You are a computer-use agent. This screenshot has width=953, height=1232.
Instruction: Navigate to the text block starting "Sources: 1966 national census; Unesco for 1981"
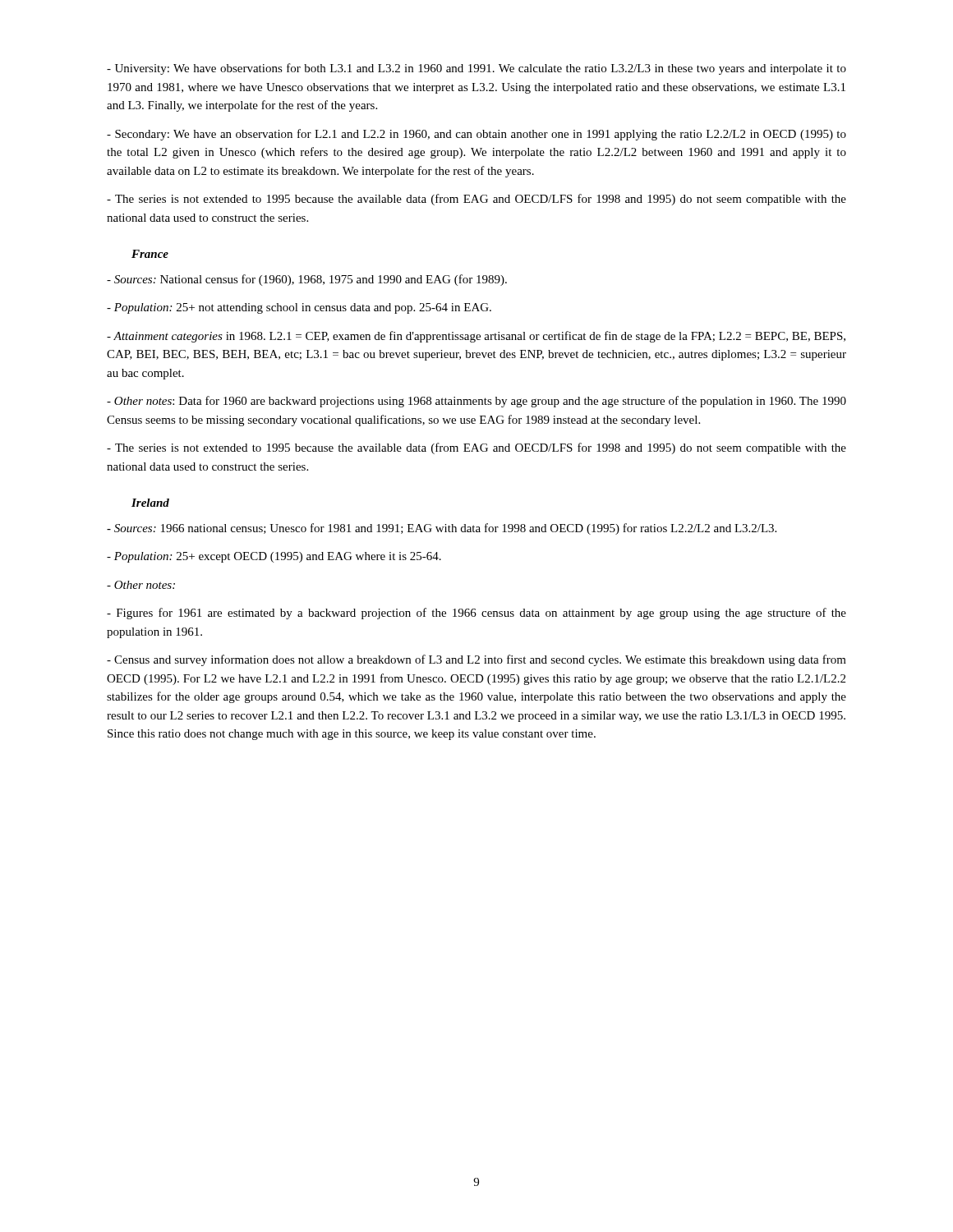(442, 528)
